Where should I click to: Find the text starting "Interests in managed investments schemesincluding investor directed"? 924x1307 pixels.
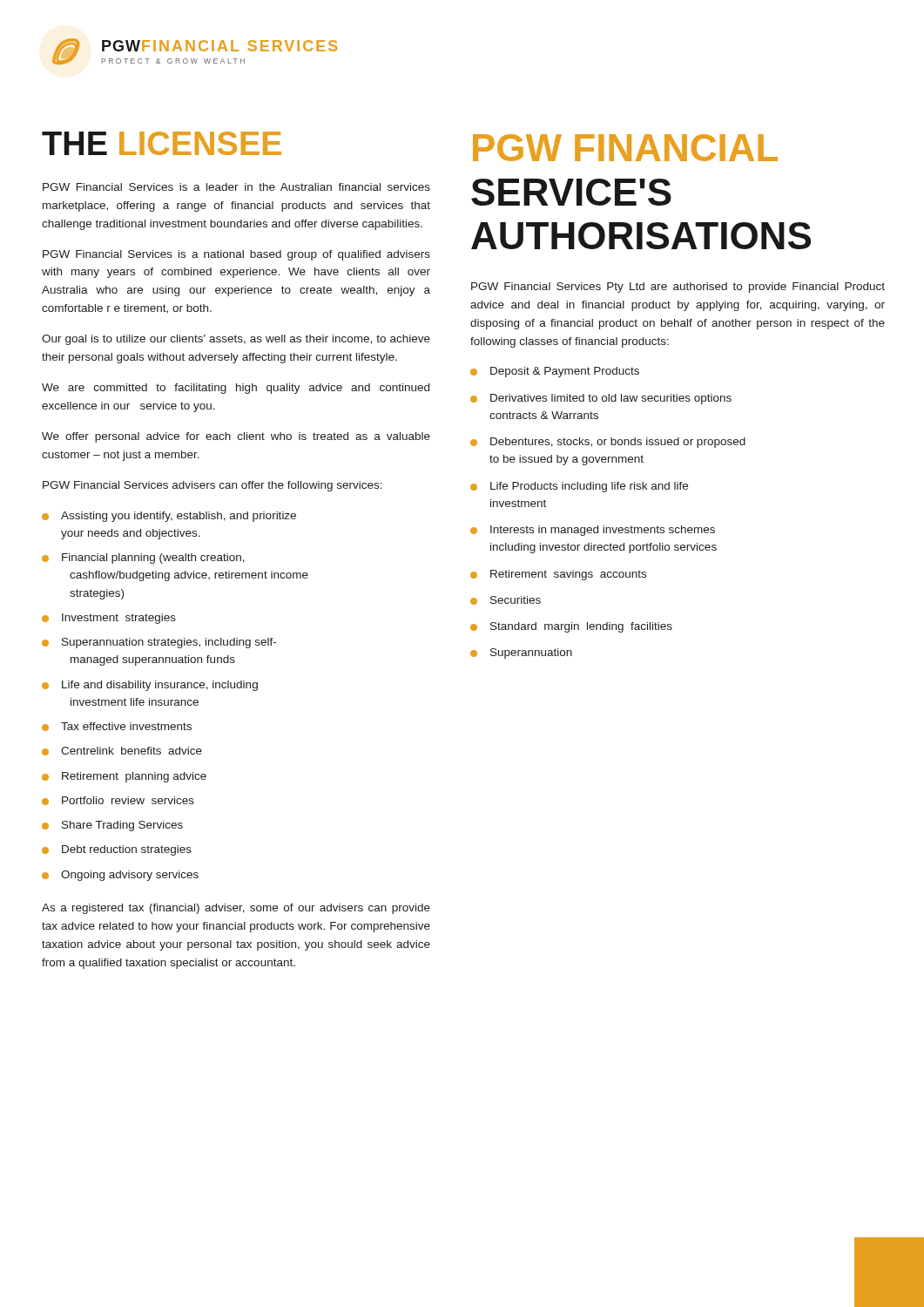tap(603, 538)
